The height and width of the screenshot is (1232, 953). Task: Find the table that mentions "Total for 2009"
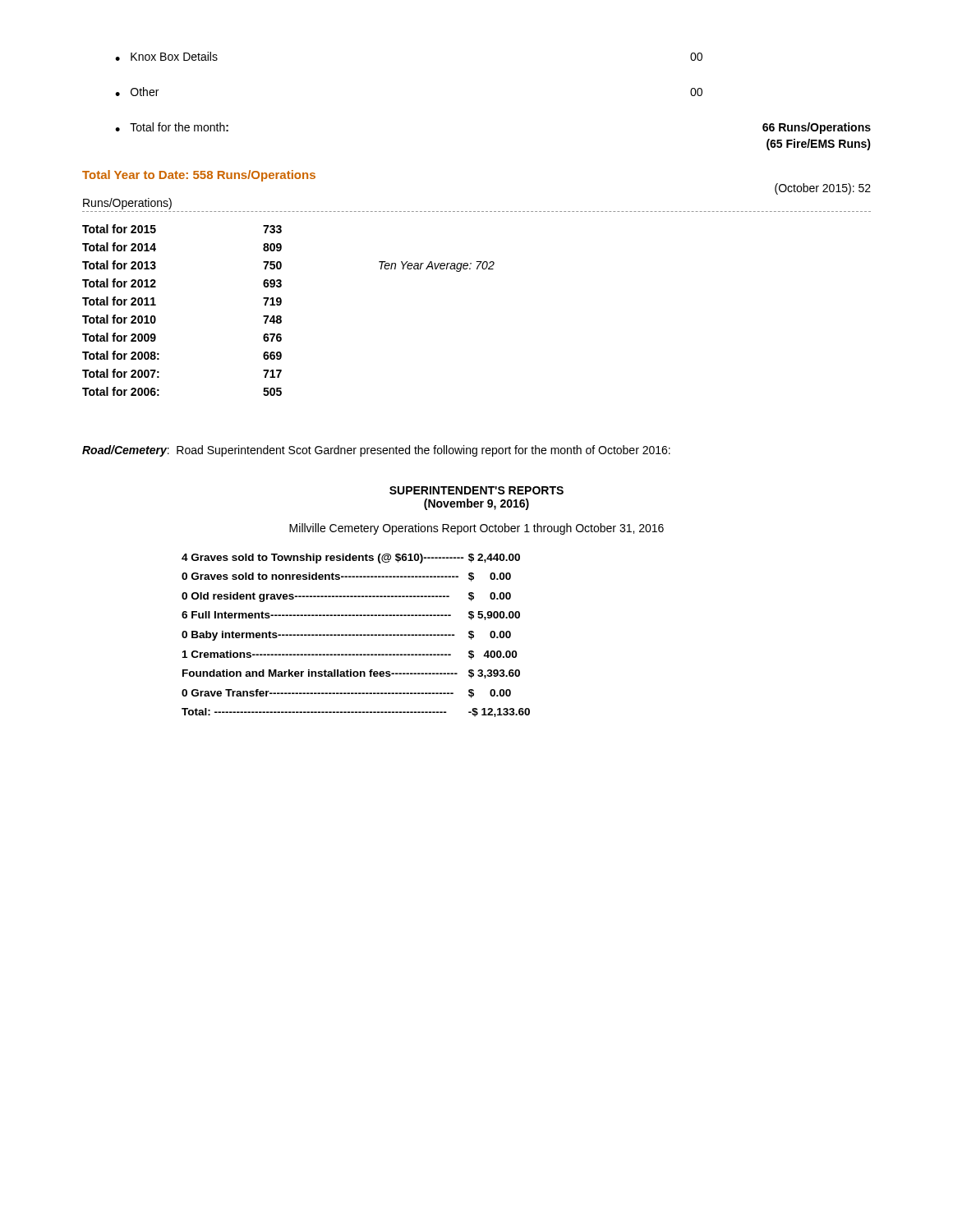[476, 310]
